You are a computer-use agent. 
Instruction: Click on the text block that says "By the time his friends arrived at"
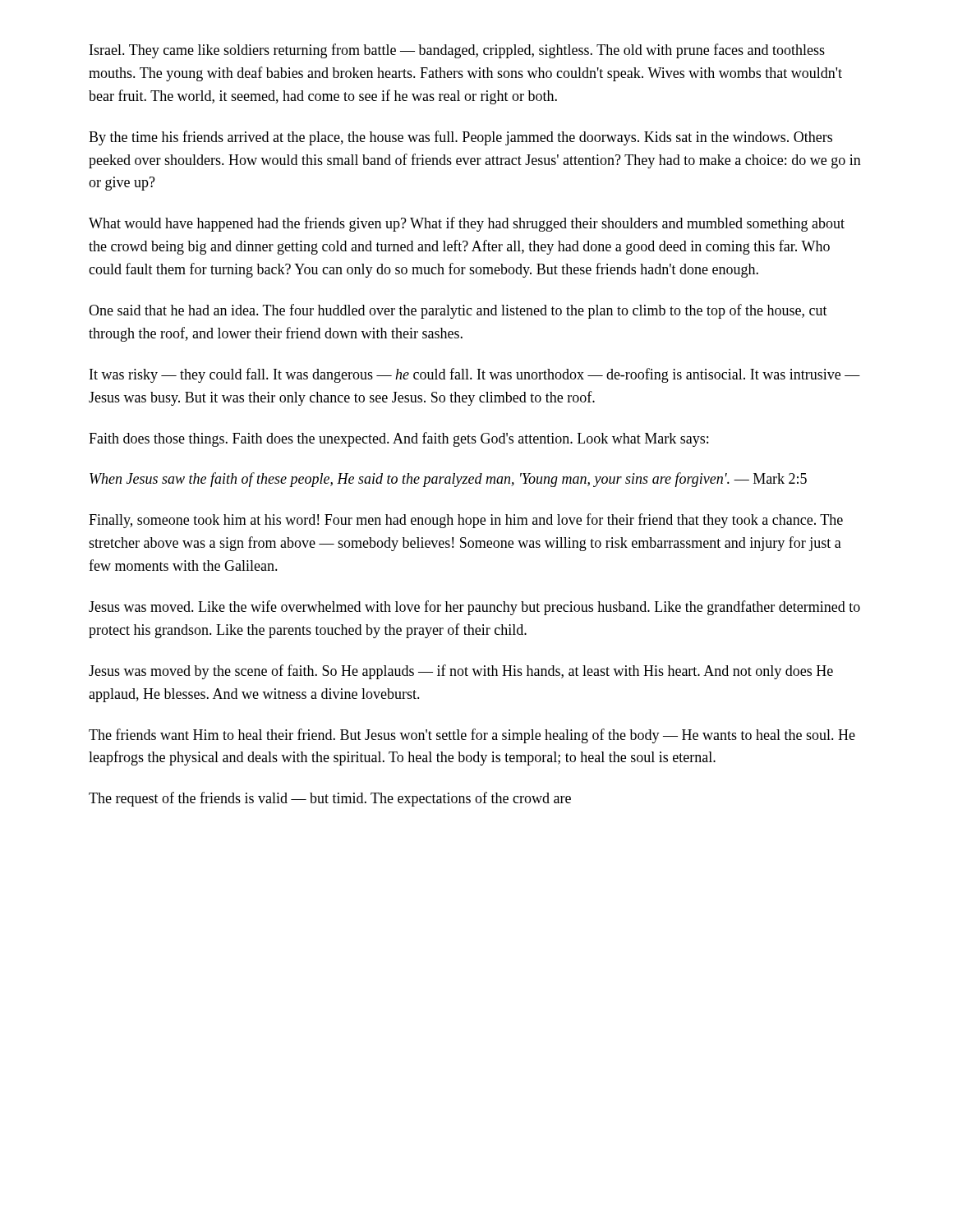[x=475, y=160]
